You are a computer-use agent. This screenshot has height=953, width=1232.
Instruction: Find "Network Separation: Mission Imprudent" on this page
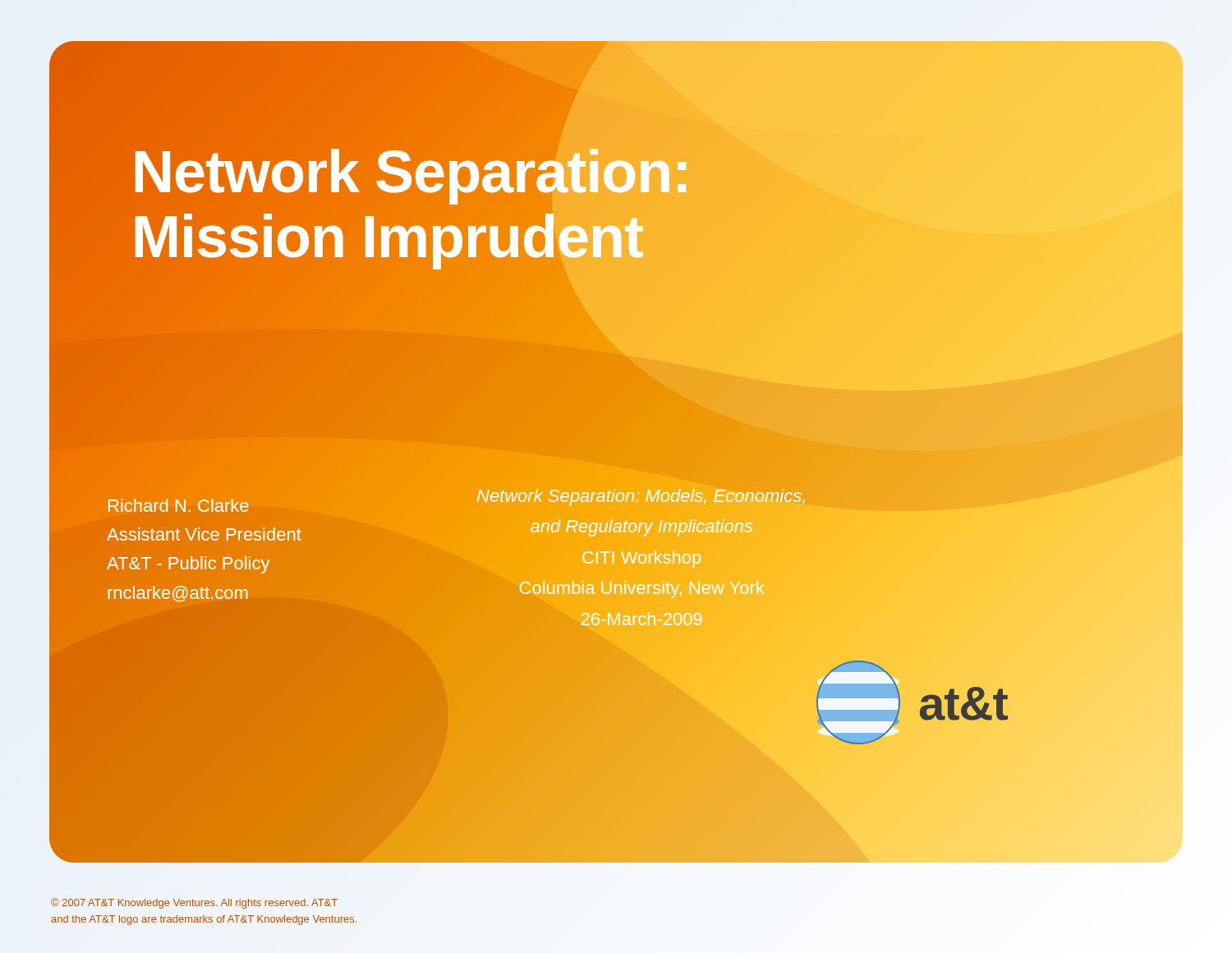pos(411,205)
